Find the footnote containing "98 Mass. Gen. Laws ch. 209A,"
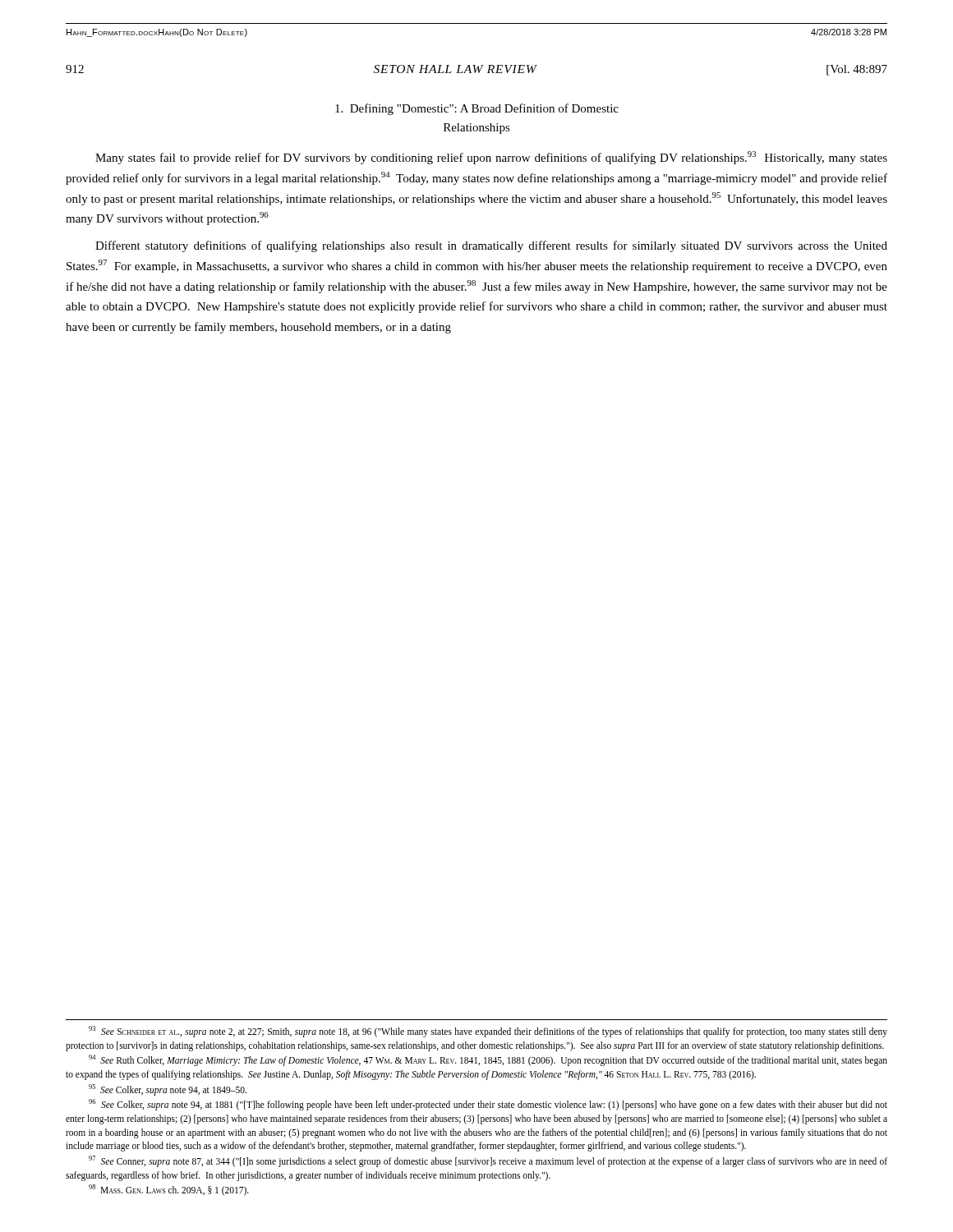The image size is (953, 1232). point(169,1190)
